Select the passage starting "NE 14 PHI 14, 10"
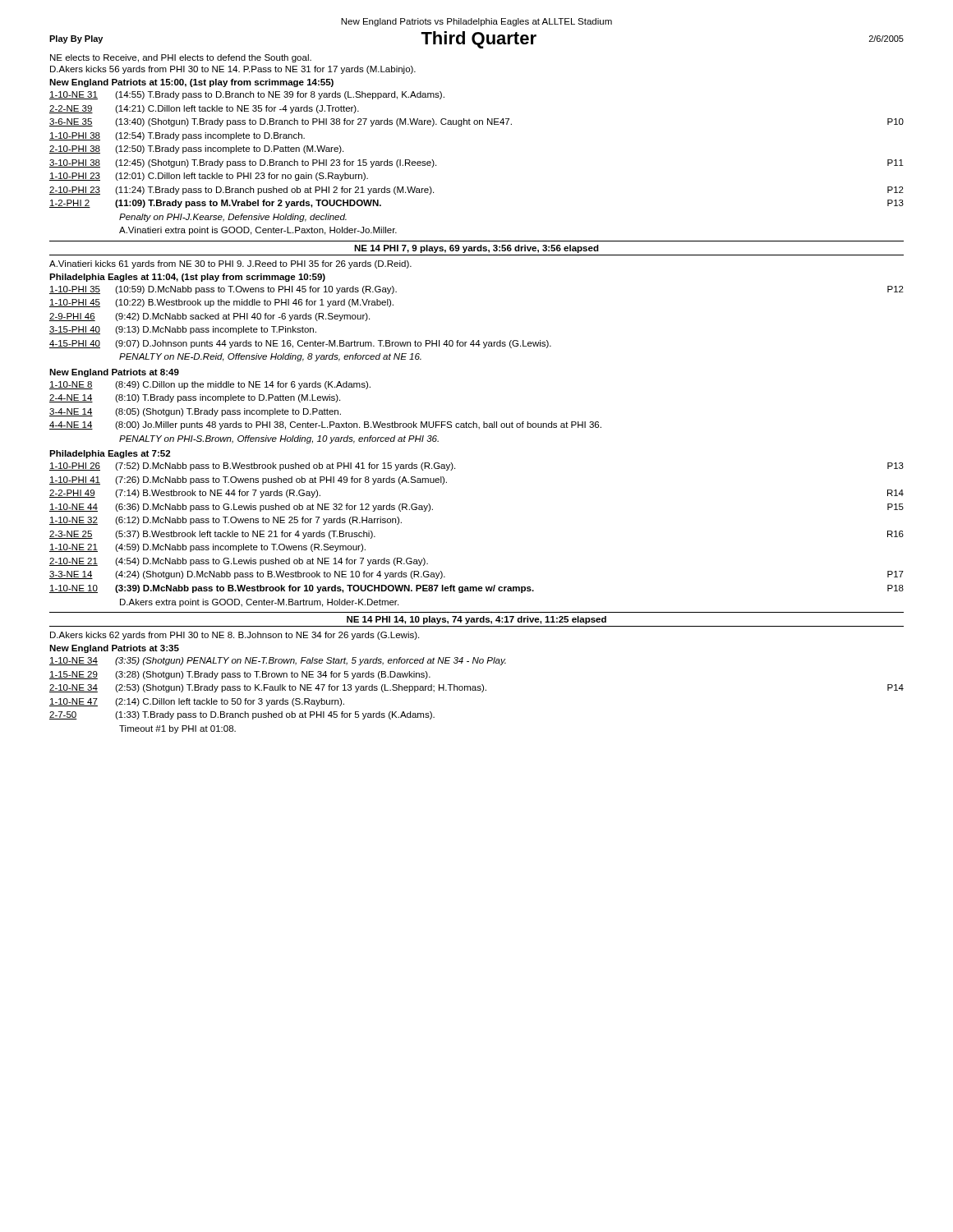 pyautogui.click(x=476, y=619)
